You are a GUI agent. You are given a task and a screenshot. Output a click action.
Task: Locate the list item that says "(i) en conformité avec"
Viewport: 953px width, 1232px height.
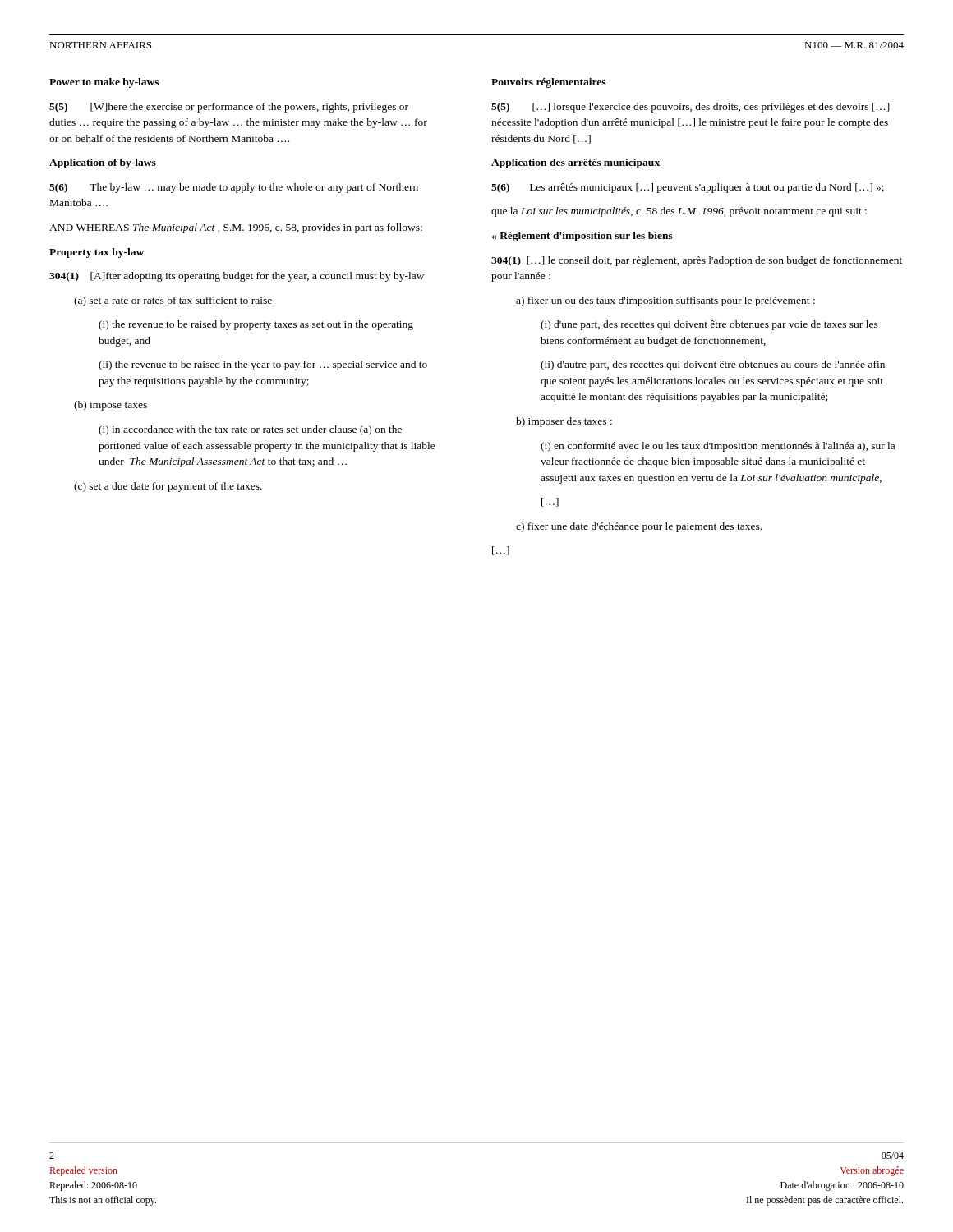[722, 462]
